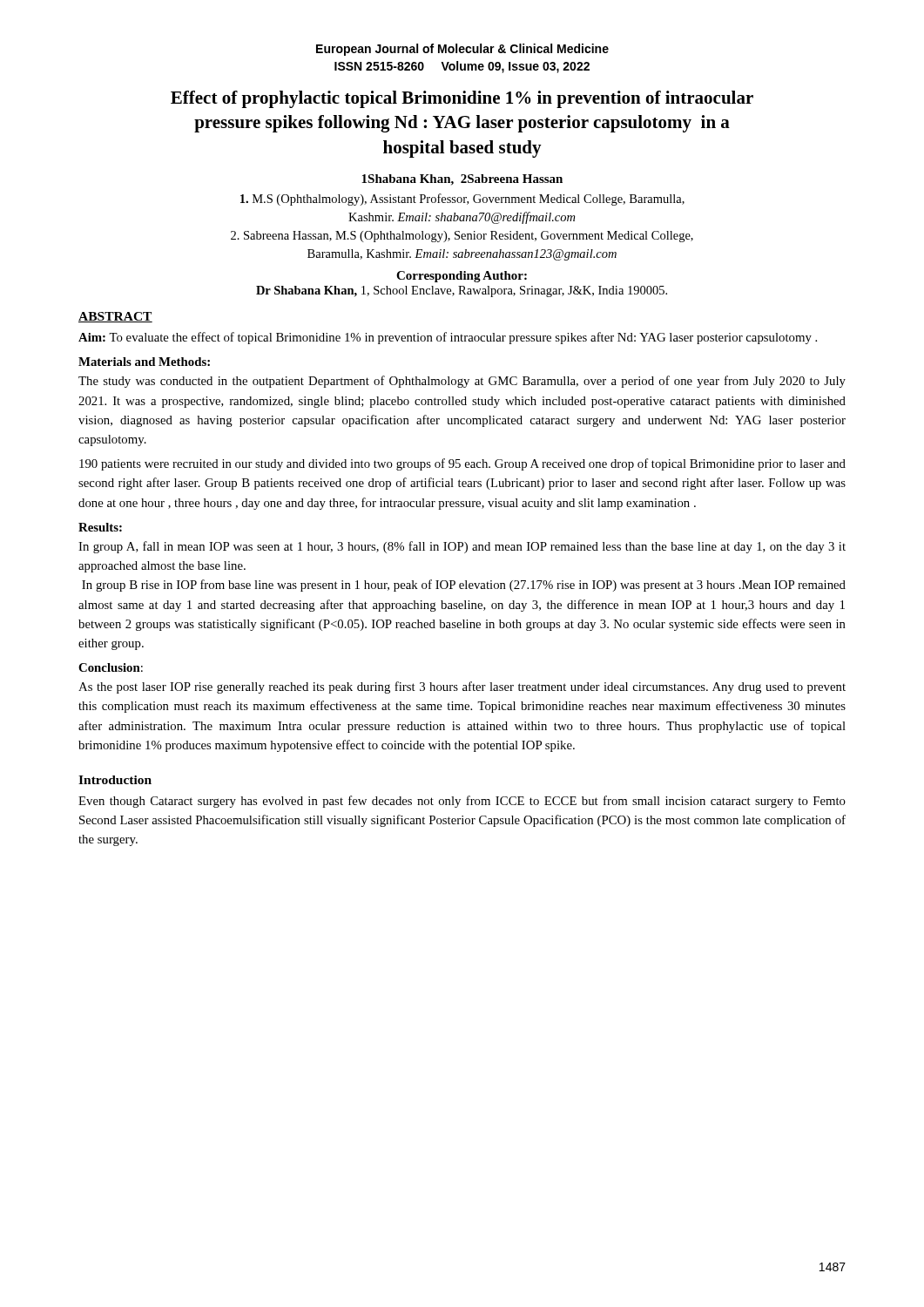This screenshot has width=924, height=1307.
Task: Click the passage that begins "1Shabana Khan, 2Sabreena Hassan"
Action: coord(462,217)
